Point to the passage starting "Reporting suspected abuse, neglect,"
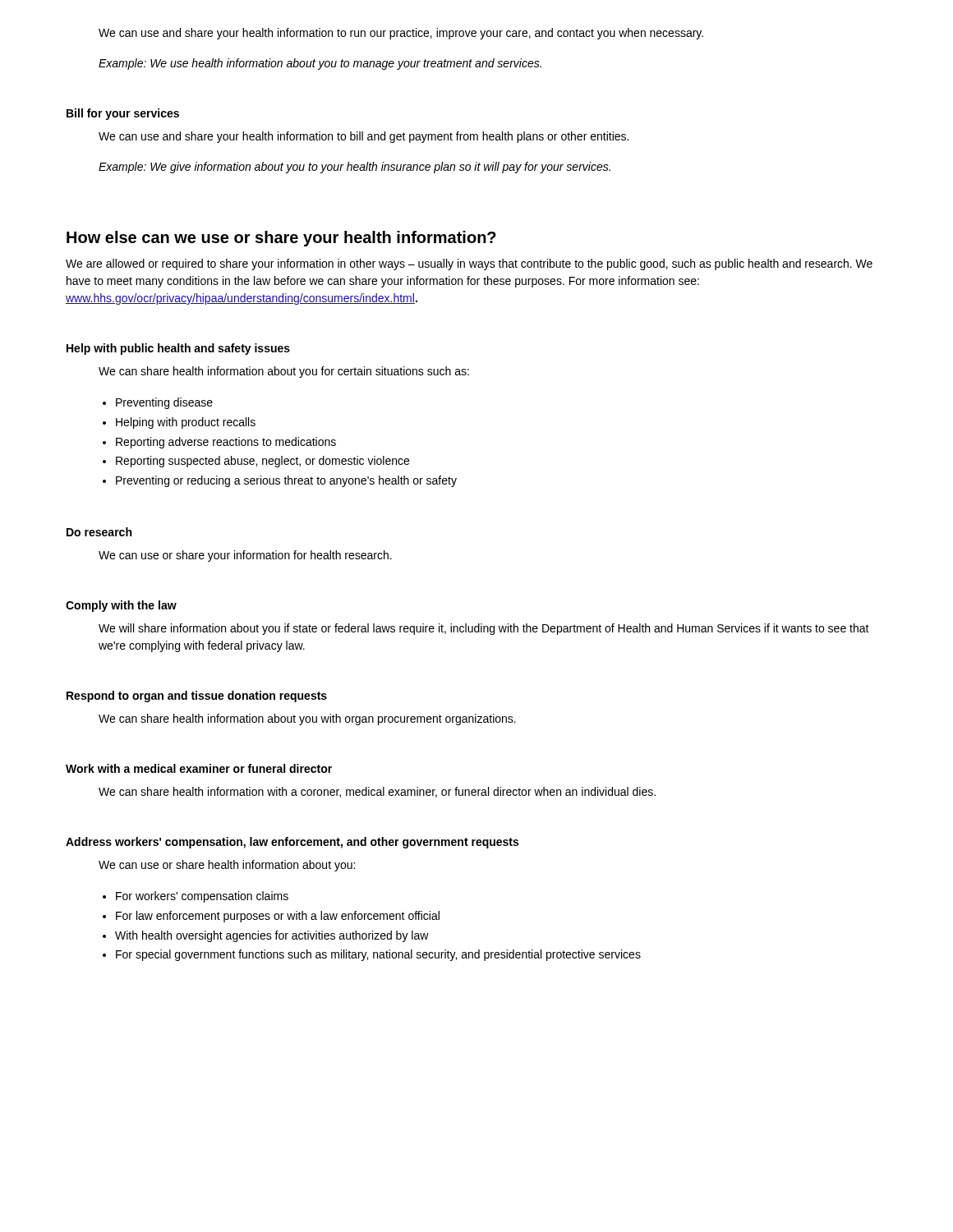Viewport: 953px width, 1232px height. [262, 461]
